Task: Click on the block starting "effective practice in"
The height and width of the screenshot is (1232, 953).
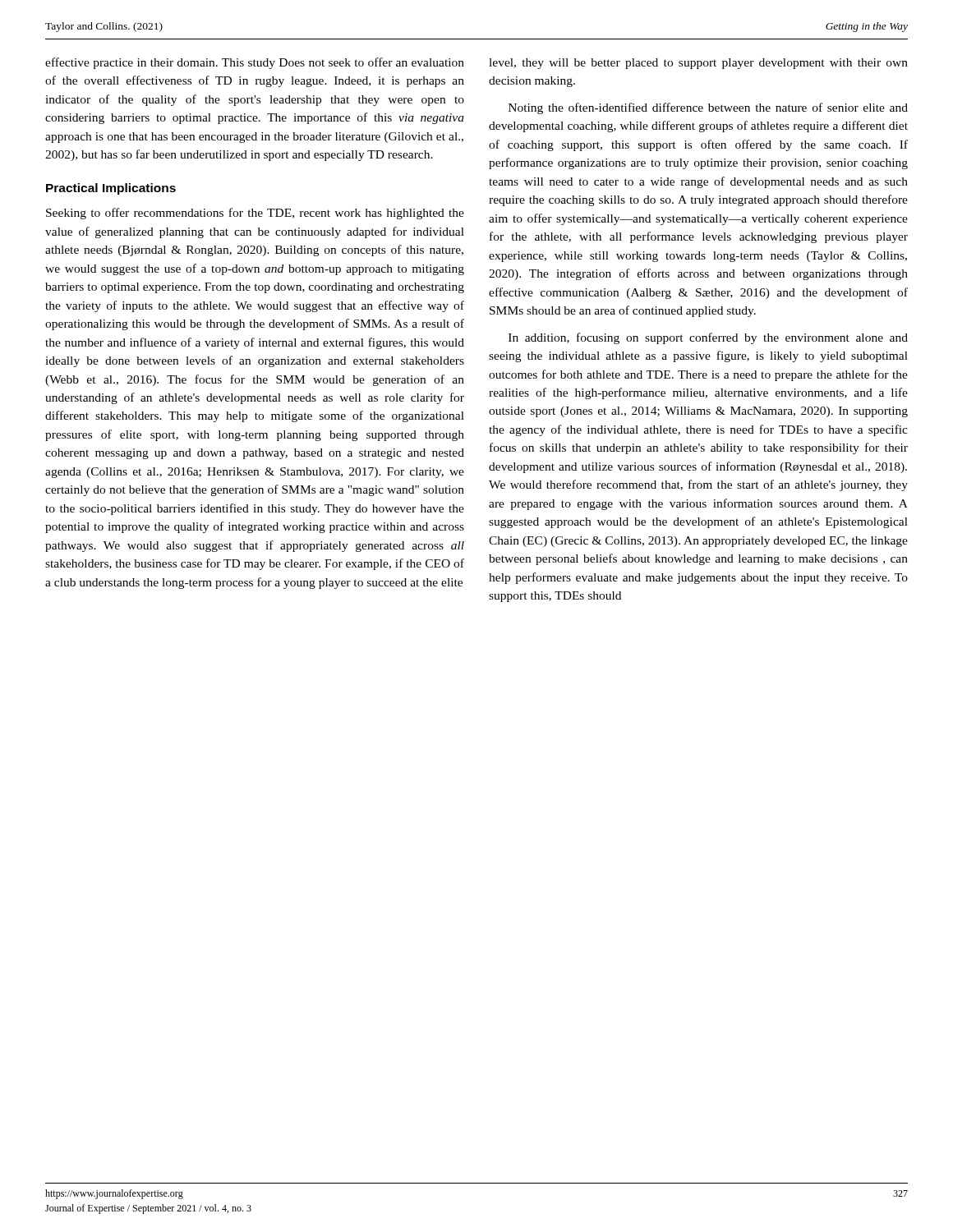Action: 255,109
